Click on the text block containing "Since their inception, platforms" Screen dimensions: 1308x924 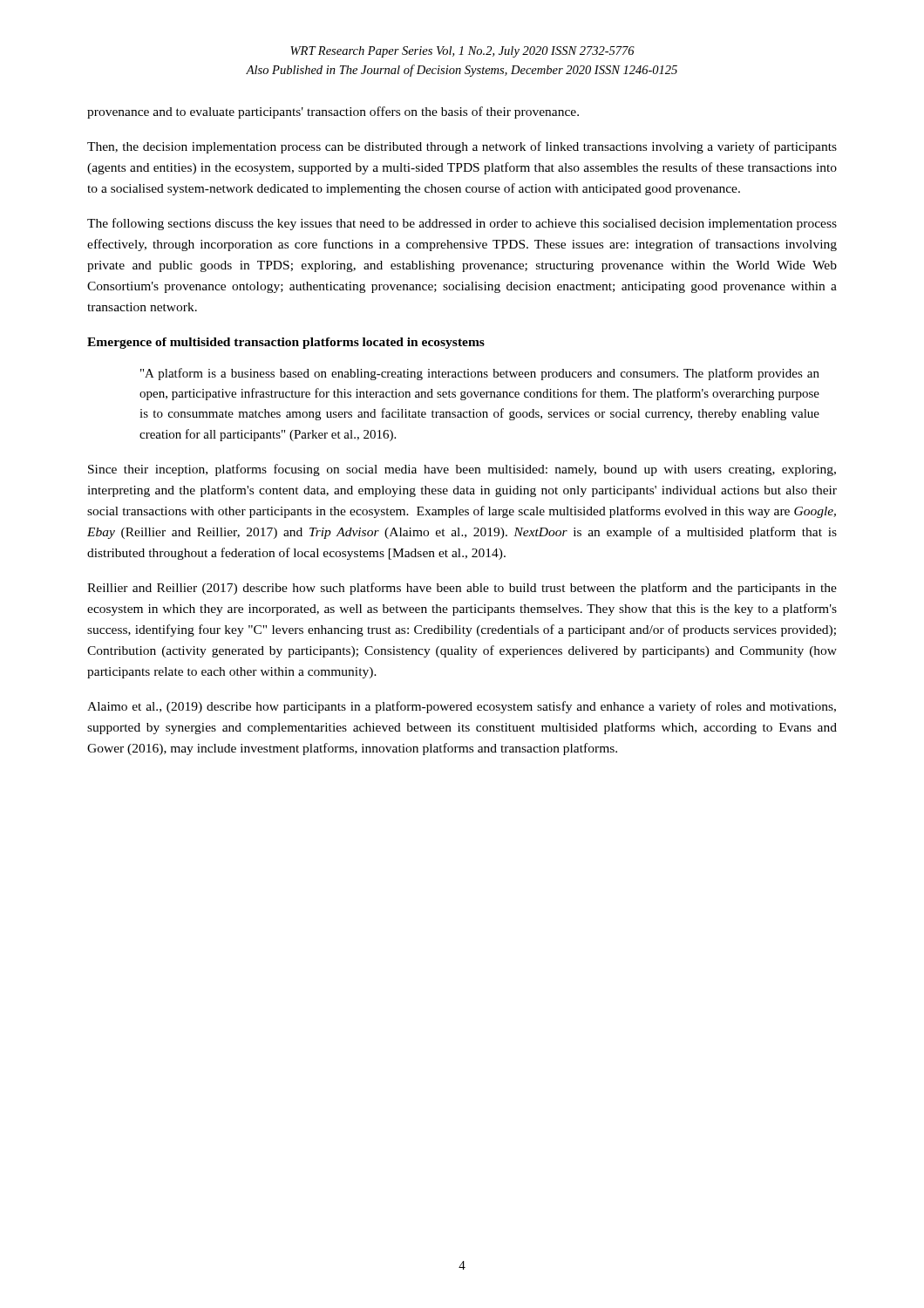(462, 511)
